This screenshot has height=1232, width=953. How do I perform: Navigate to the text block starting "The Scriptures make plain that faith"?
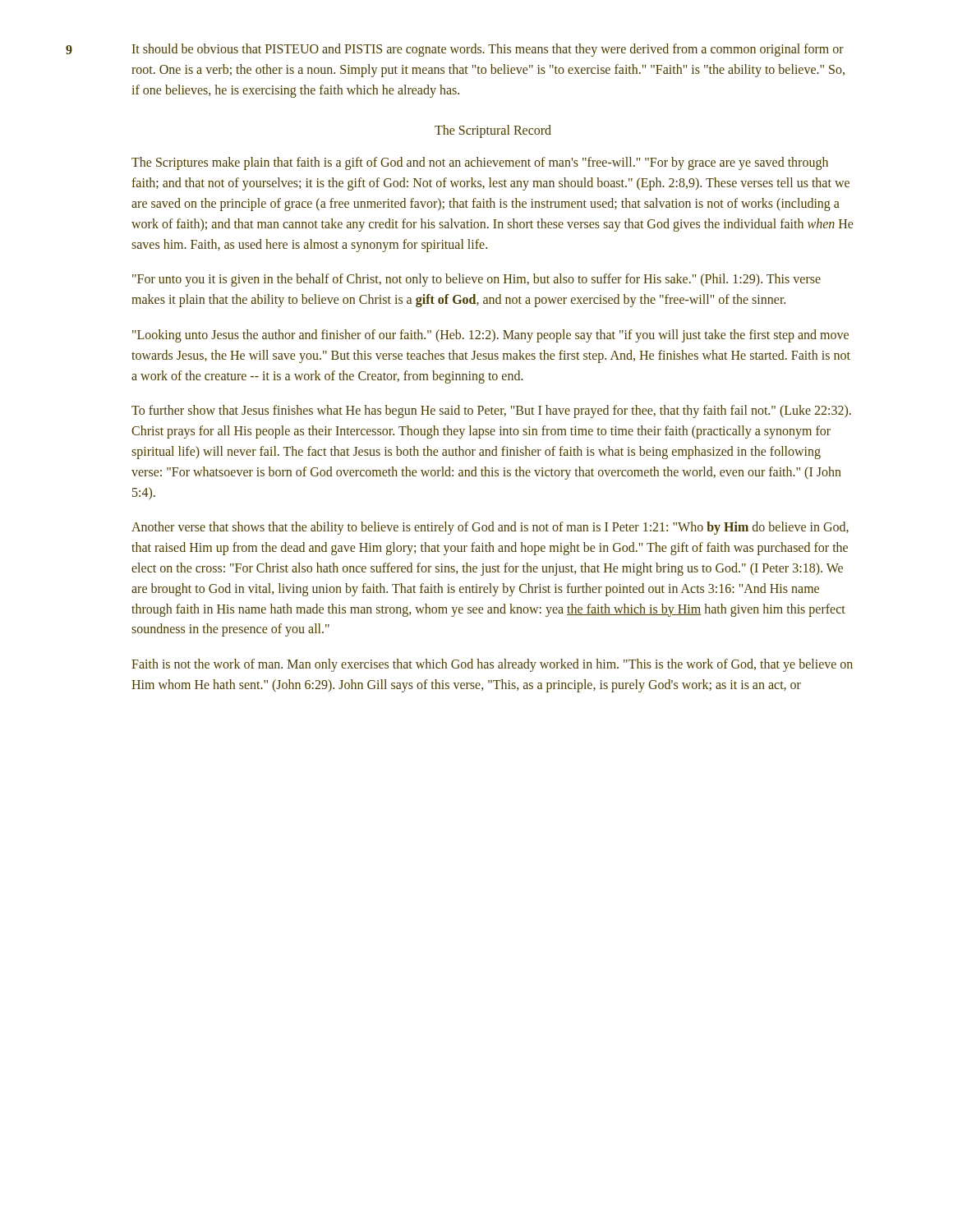(492, 203)
